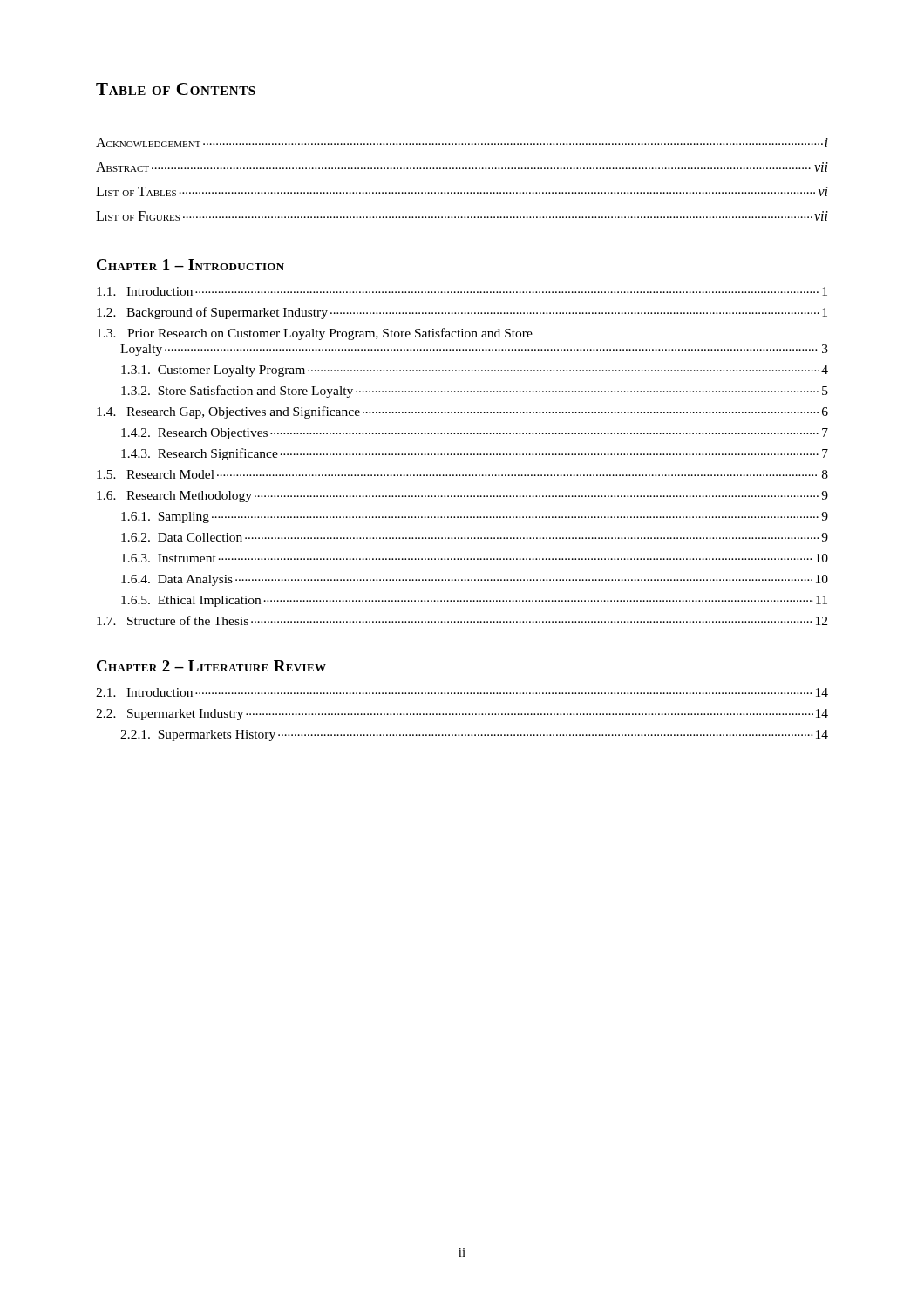The height and width of the screenshot is (1308, 924).
Task: Point to "6.4. Data Analysis 10"
Action: point(474,579)
